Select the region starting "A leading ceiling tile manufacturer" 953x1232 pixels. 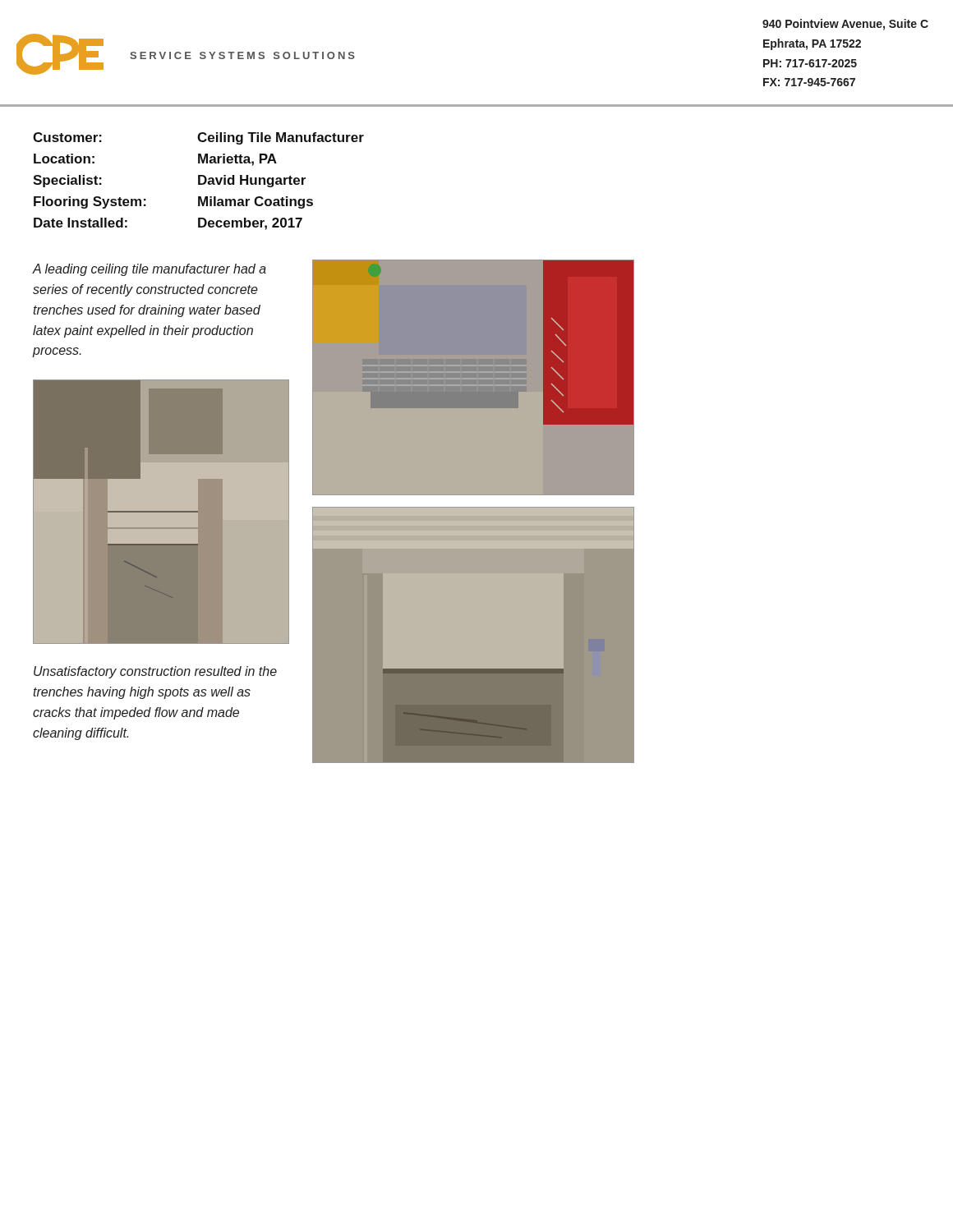(150, 310)
